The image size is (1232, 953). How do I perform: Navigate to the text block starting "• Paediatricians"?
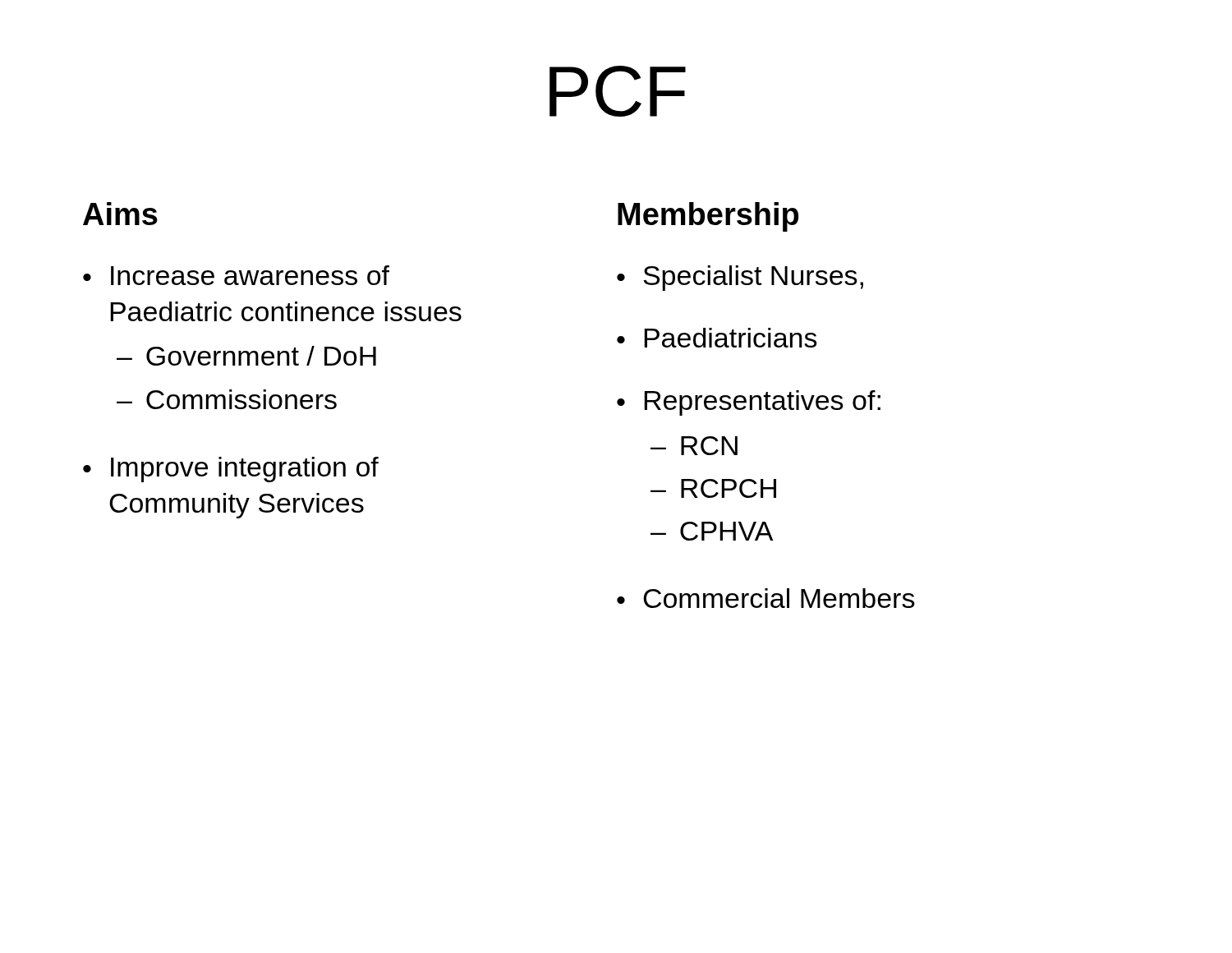click(x=717, y=338)
